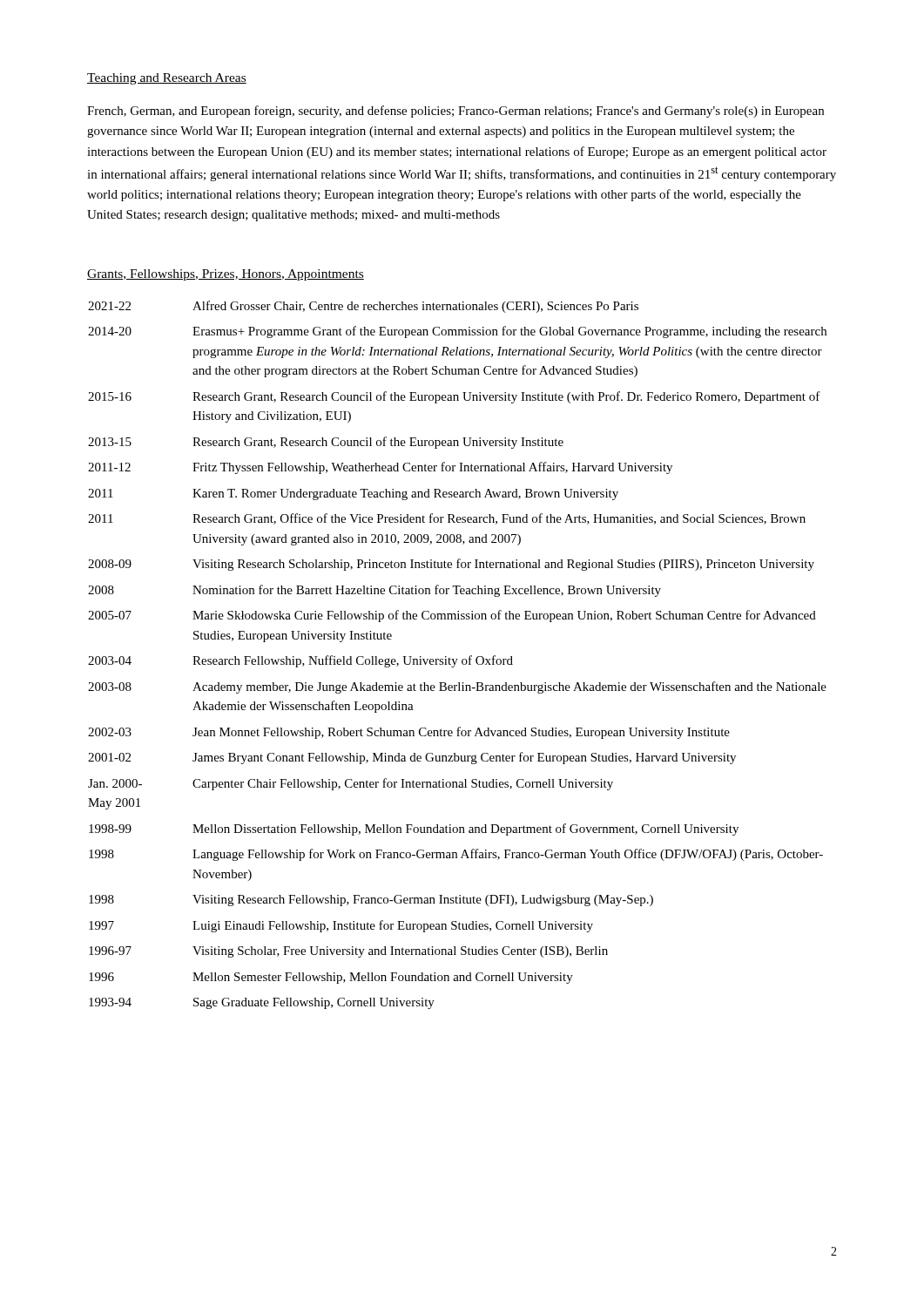This screenshot has height=1307, width=924.
Task: Point to the element starting "2003-08 Academy member, Die Junge Akademie at"
Action: (462, 698)
